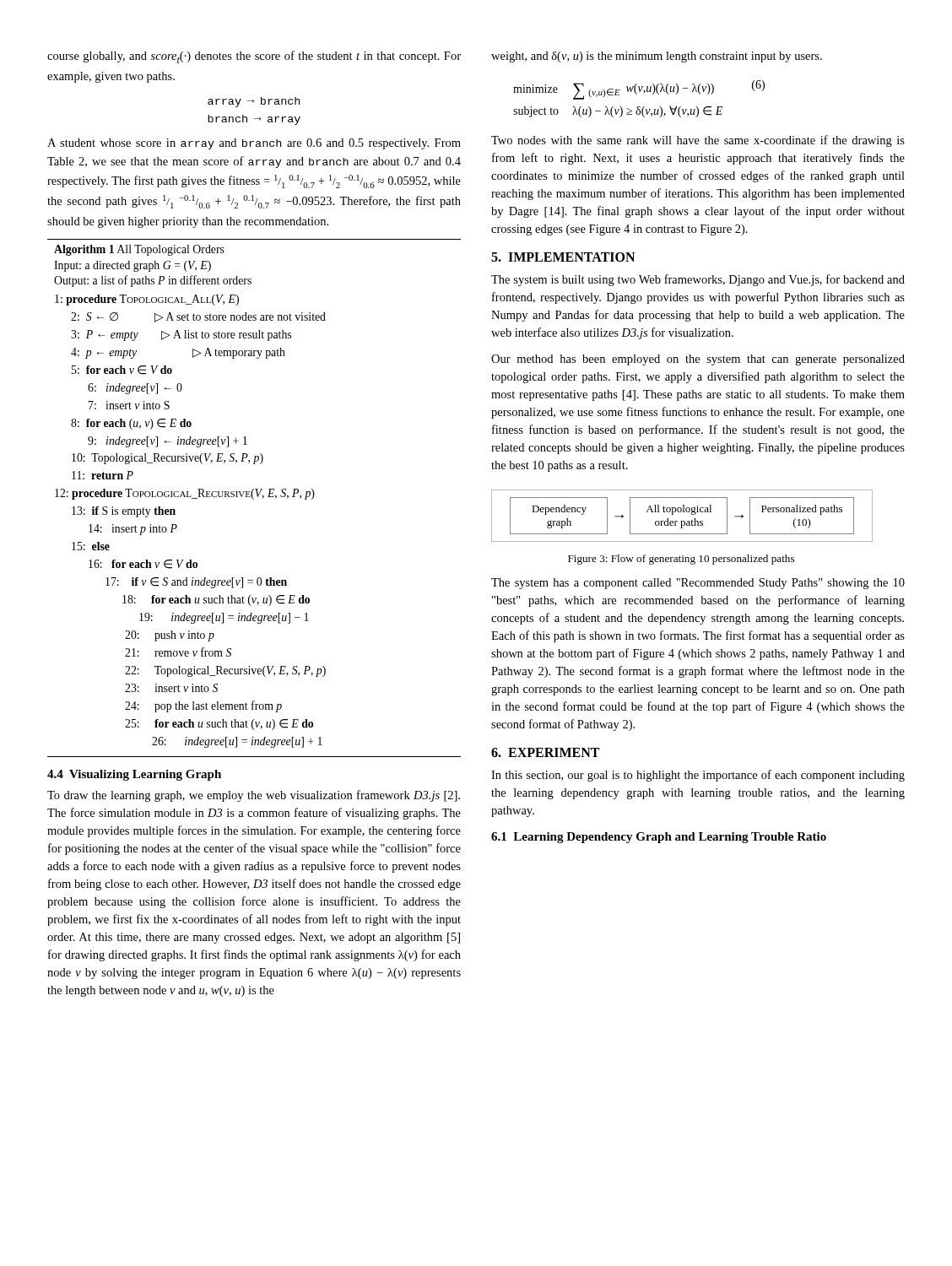This screenshot has width=952, height=1266.
Task: Locate the formula that says "branch → array"
Action: coord(254,119)
